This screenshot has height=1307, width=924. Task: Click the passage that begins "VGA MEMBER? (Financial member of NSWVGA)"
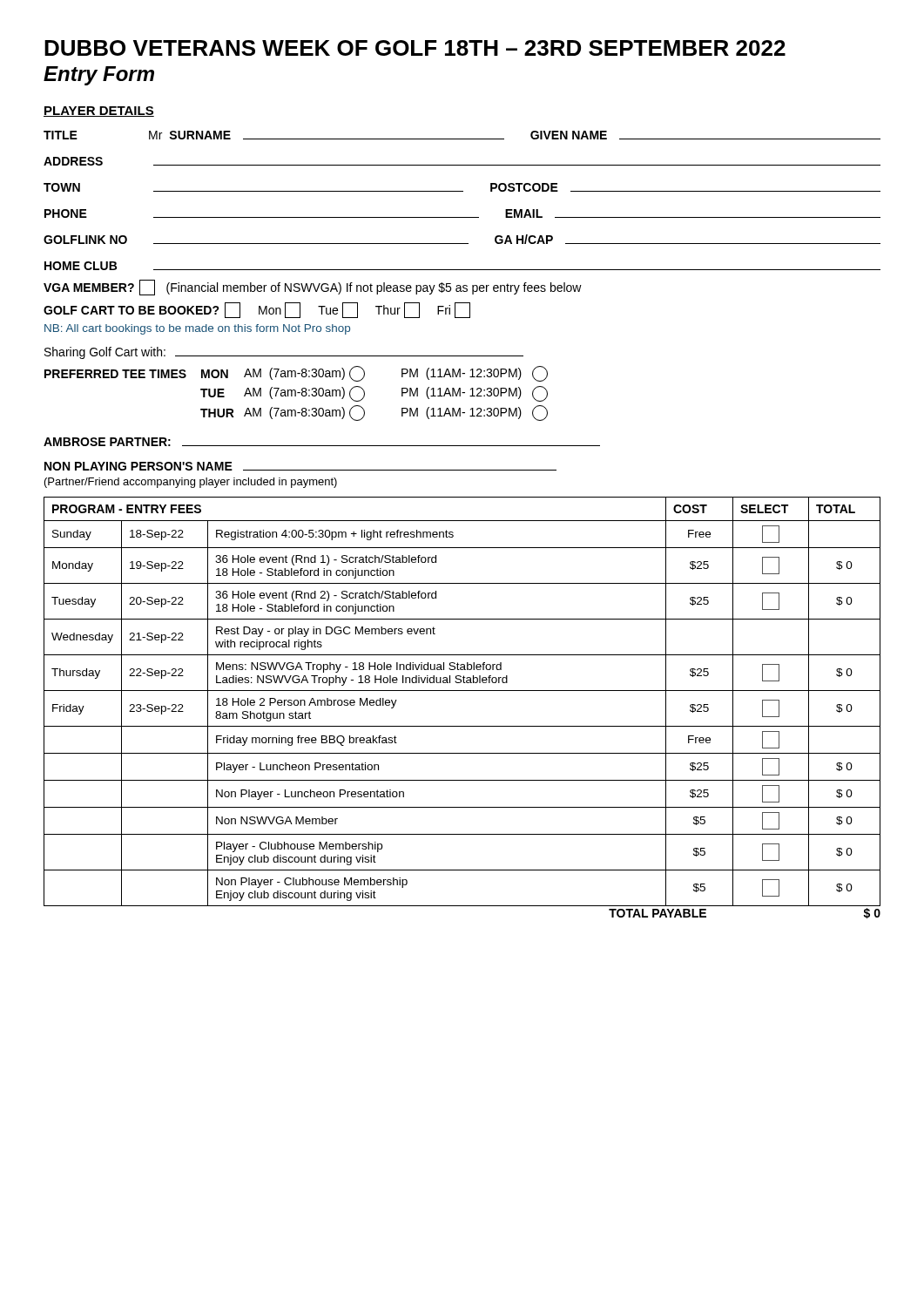tap(312, 288)
